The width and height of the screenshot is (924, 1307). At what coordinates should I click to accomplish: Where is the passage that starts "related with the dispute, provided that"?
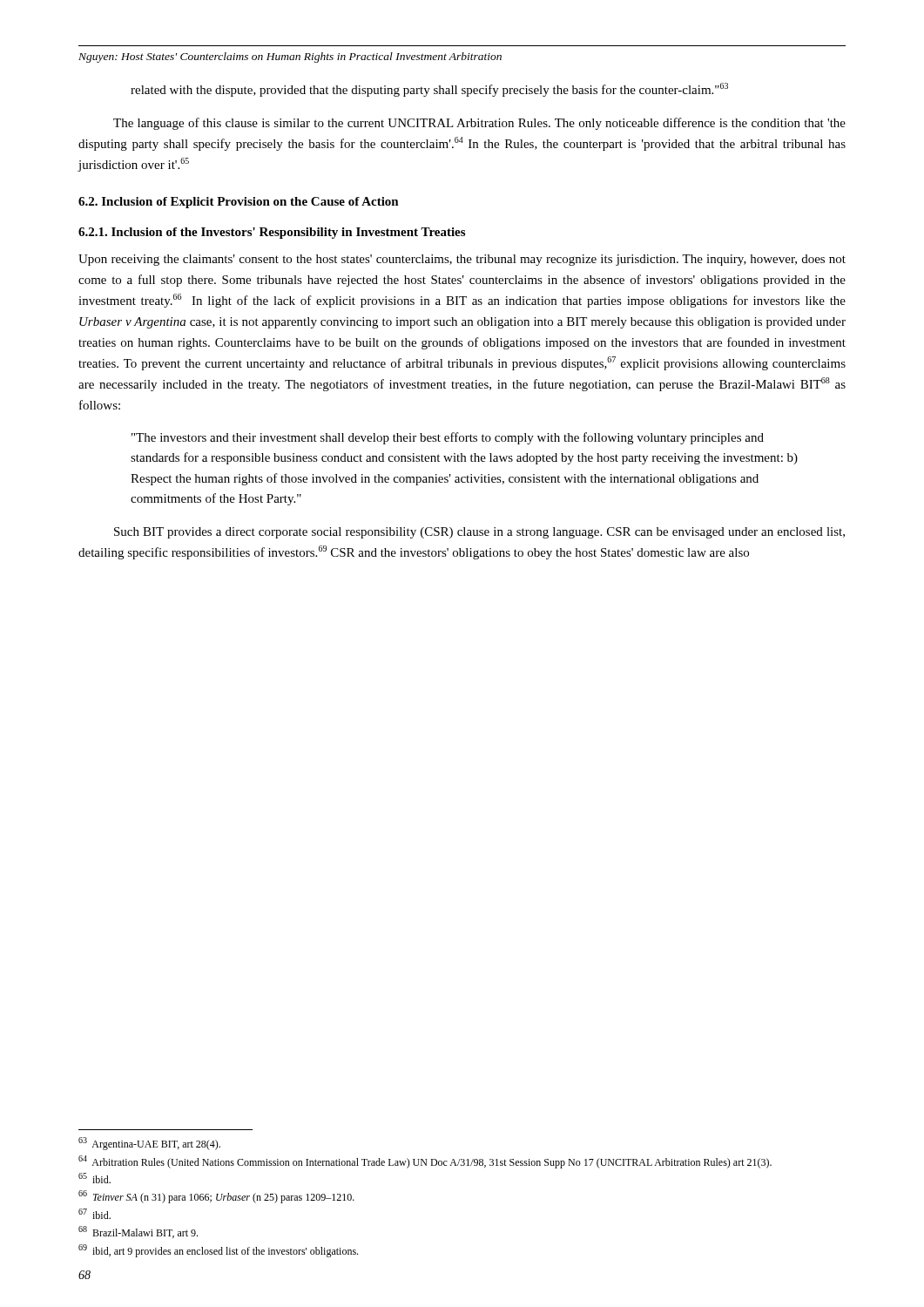pyautogui.click(x=430, y=89)
